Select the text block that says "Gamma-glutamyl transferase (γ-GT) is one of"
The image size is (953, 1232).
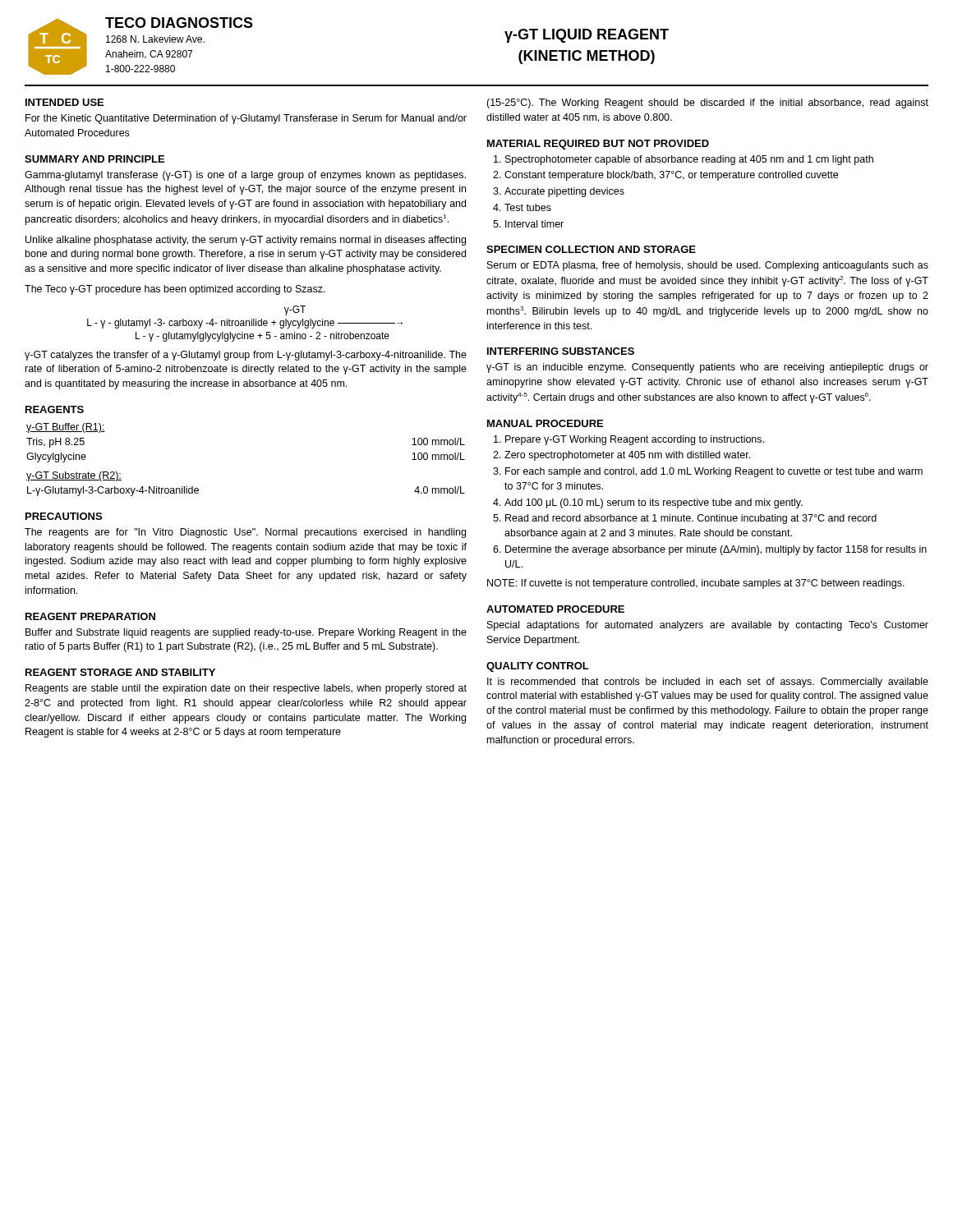click(246, 232)
